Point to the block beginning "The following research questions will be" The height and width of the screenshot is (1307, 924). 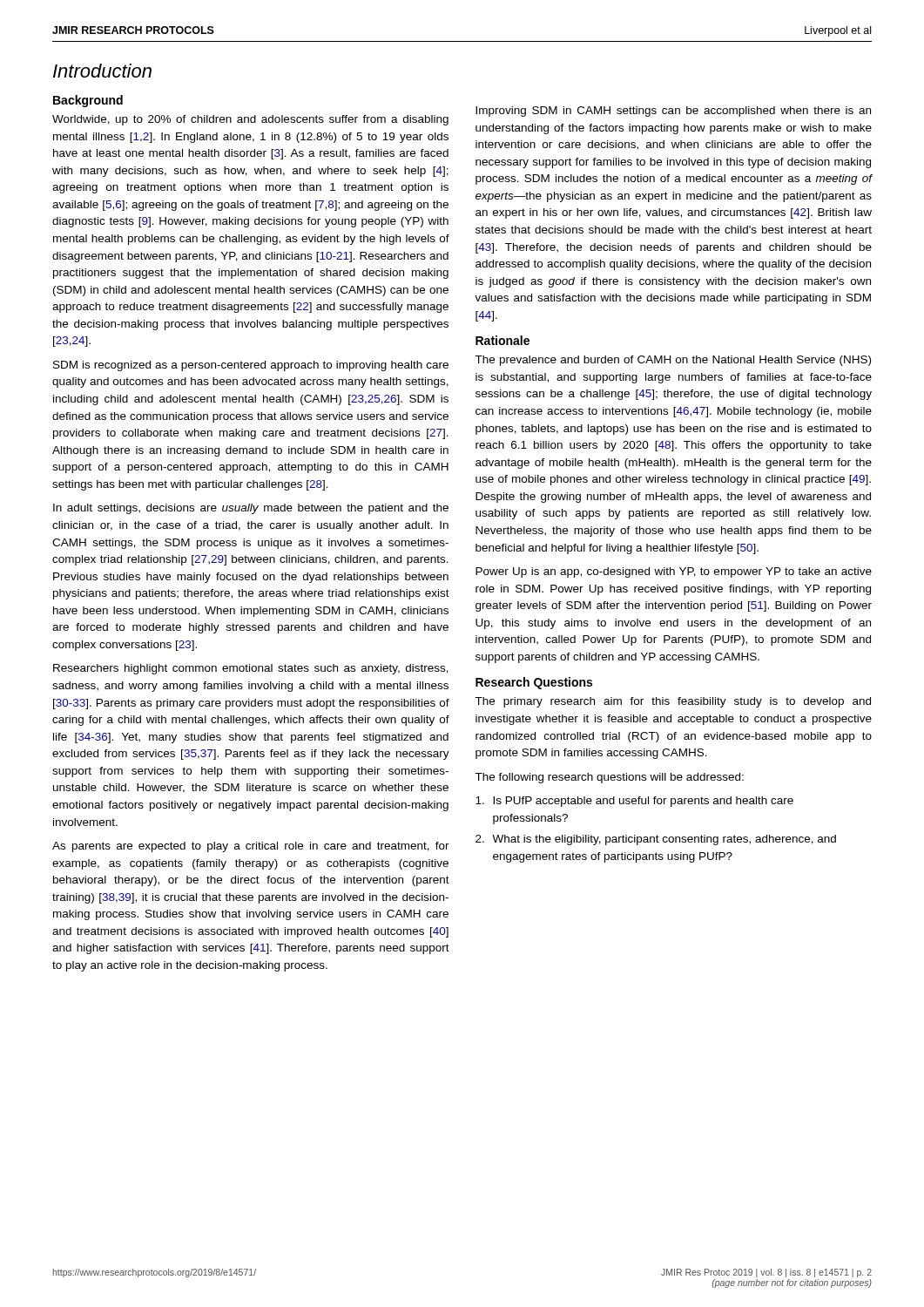(673, 777)
